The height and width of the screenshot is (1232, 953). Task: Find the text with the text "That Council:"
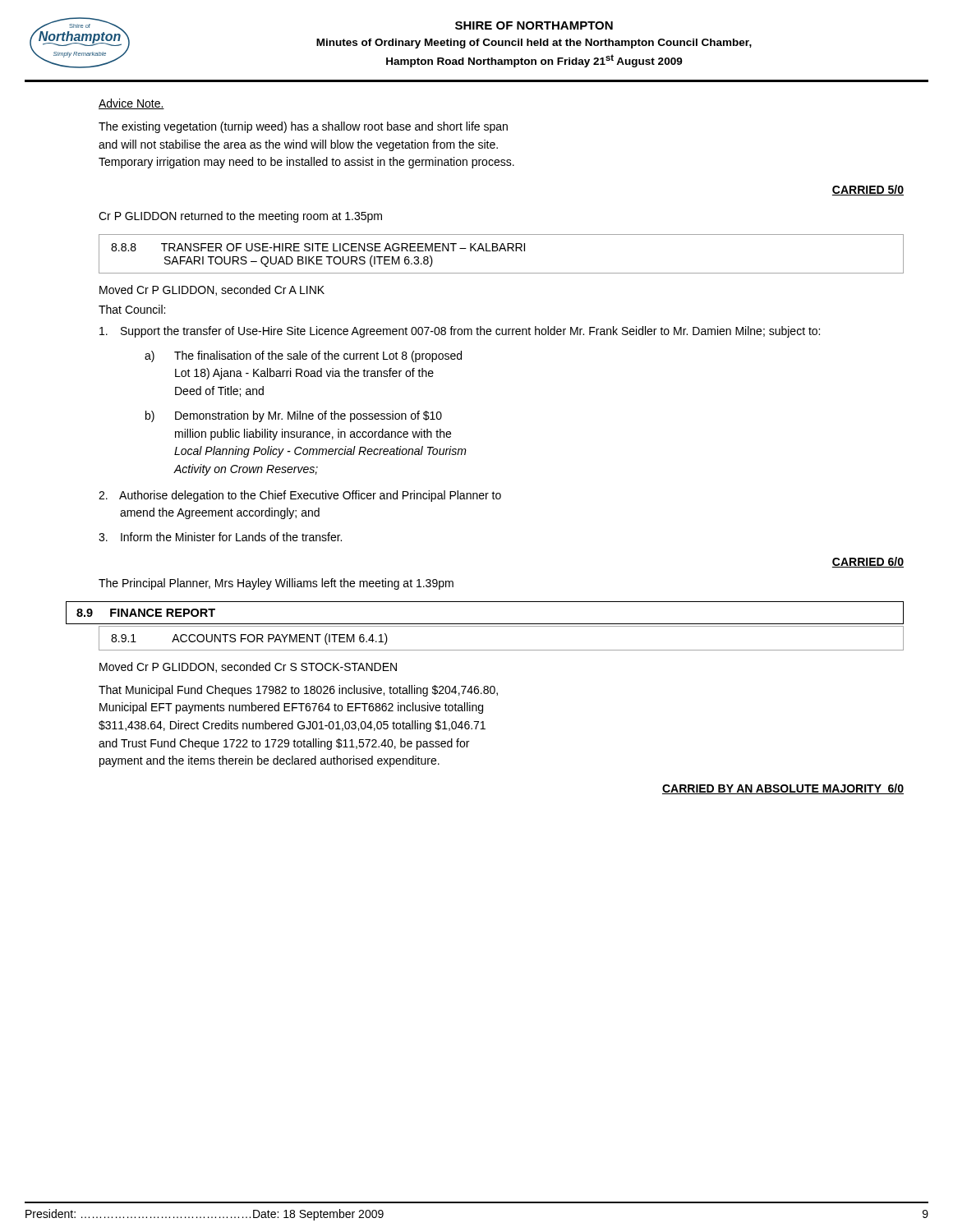pyautogui.click(x=132, y=310)
